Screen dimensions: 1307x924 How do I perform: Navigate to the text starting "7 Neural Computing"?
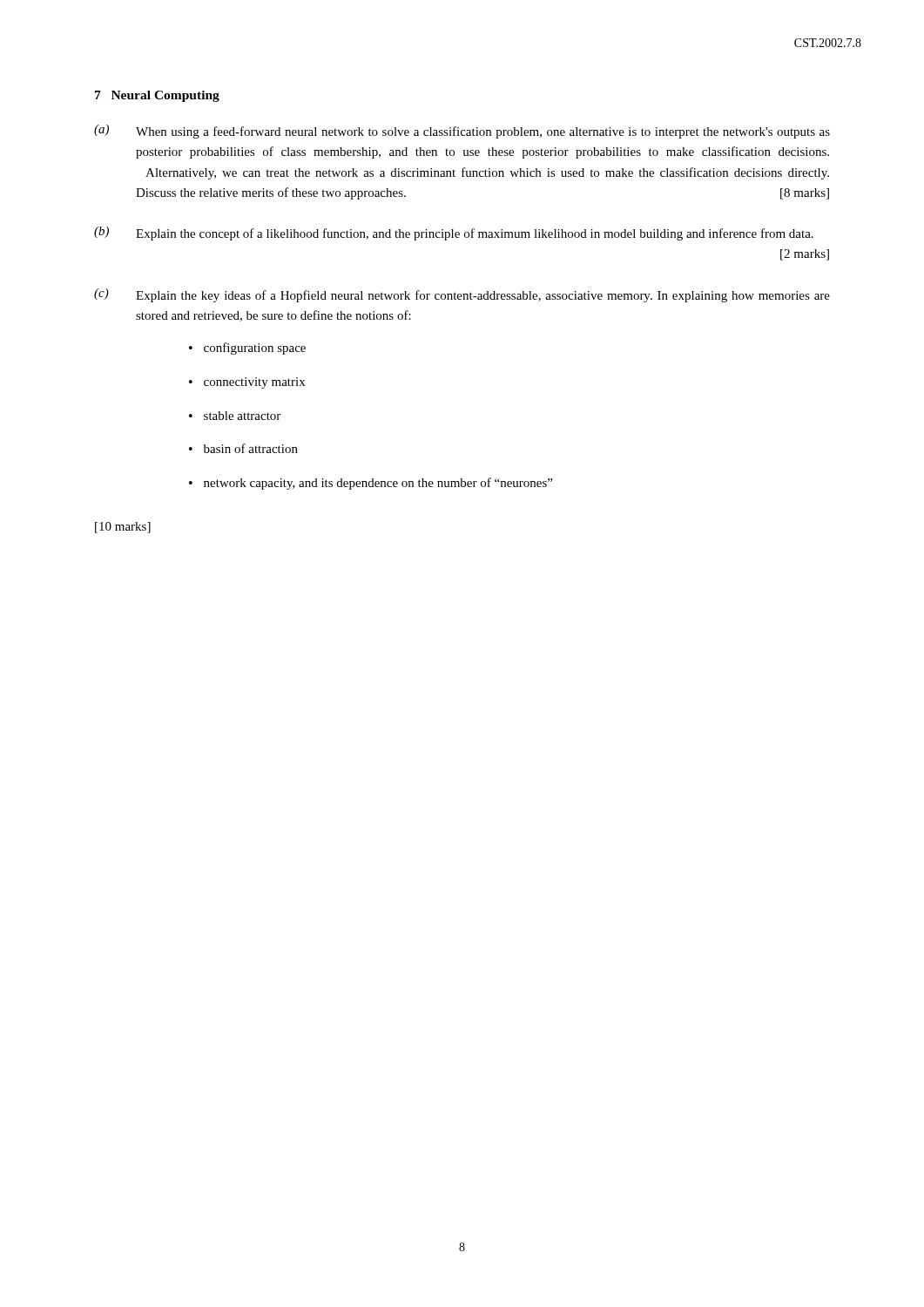pos(157,95)
